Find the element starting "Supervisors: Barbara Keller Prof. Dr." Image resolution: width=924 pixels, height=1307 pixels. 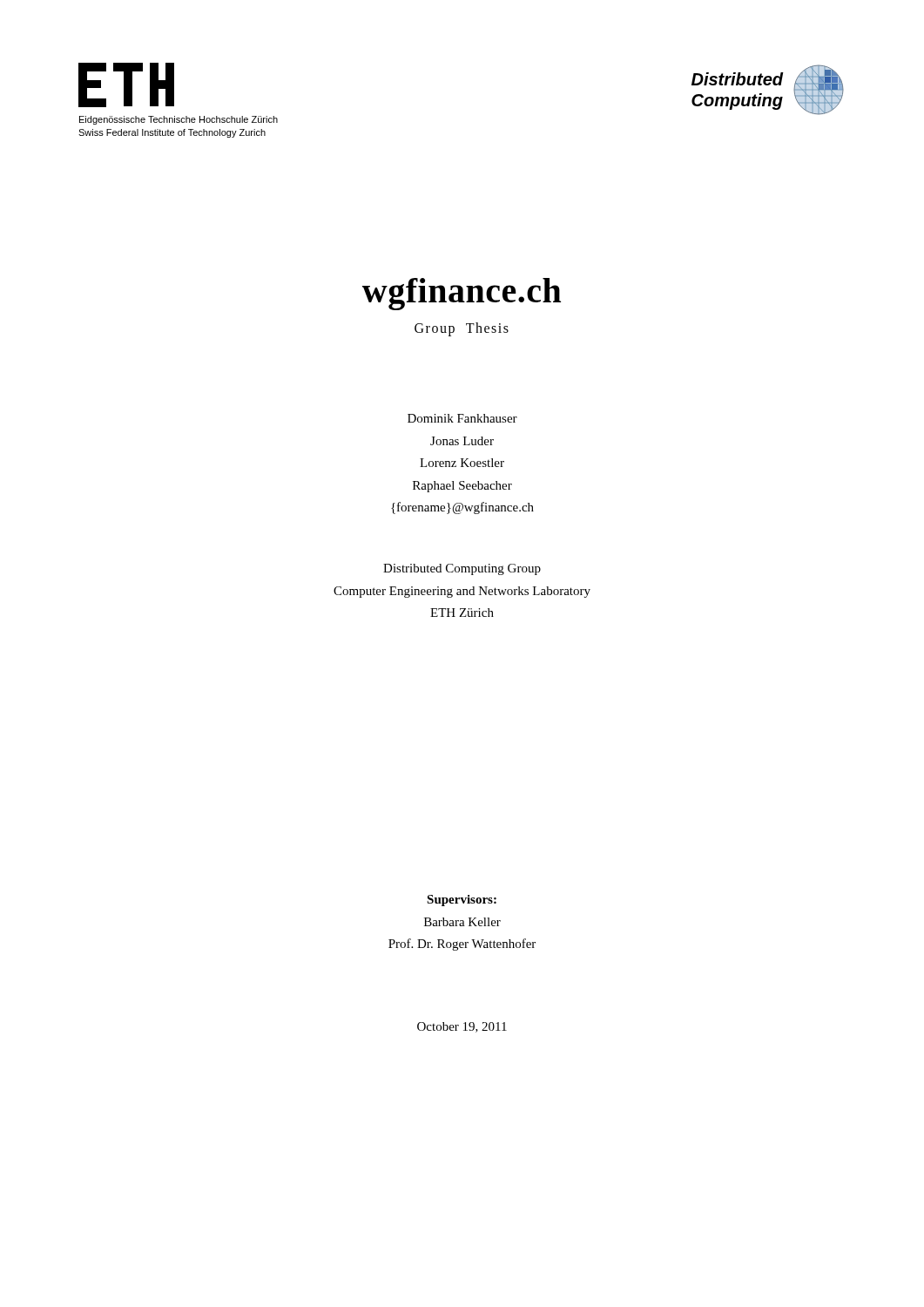pyautogui.click(x=462, y=921)
